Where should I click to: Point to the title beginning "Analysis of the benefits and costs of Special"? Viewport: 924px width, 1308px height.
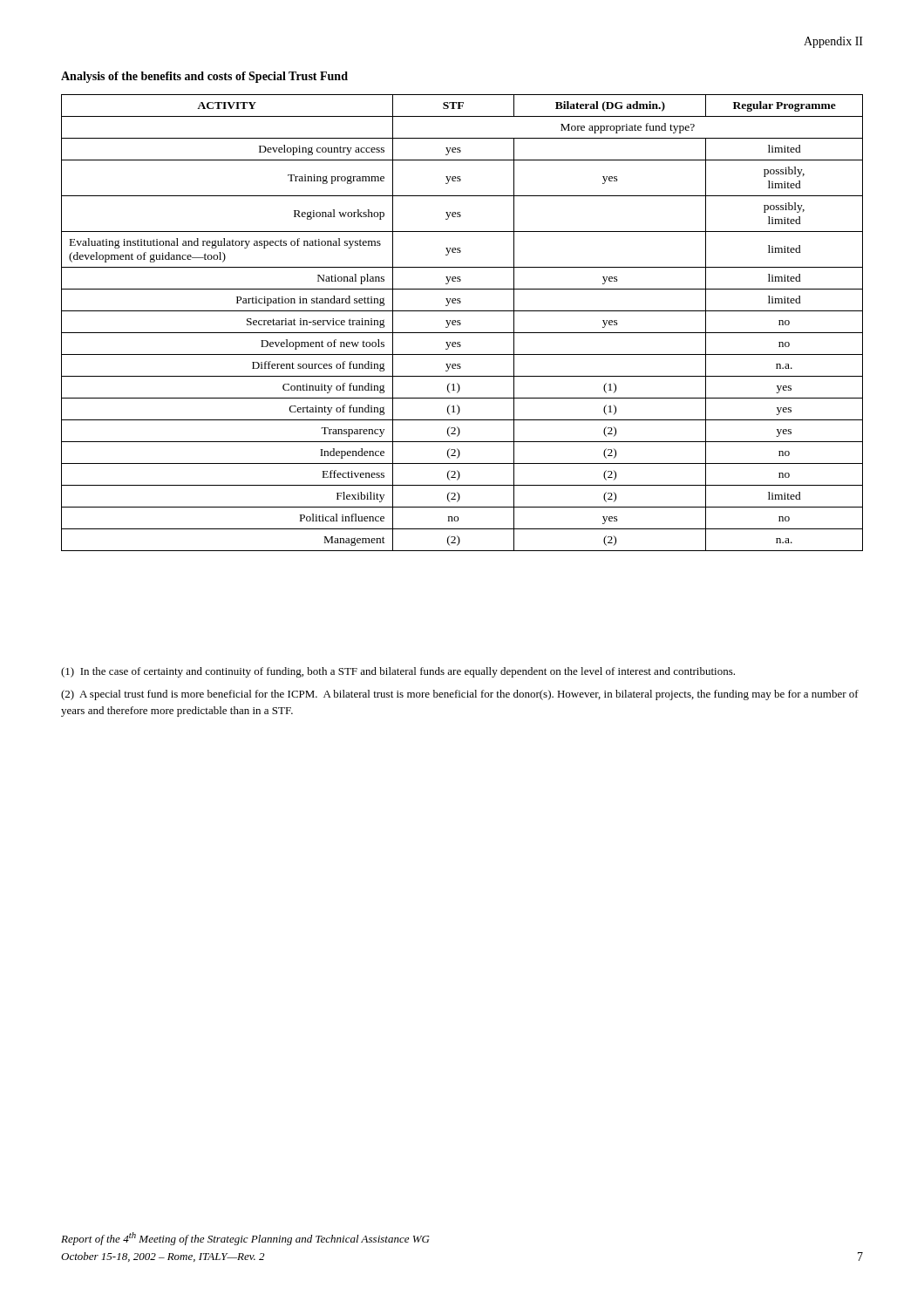204,76
